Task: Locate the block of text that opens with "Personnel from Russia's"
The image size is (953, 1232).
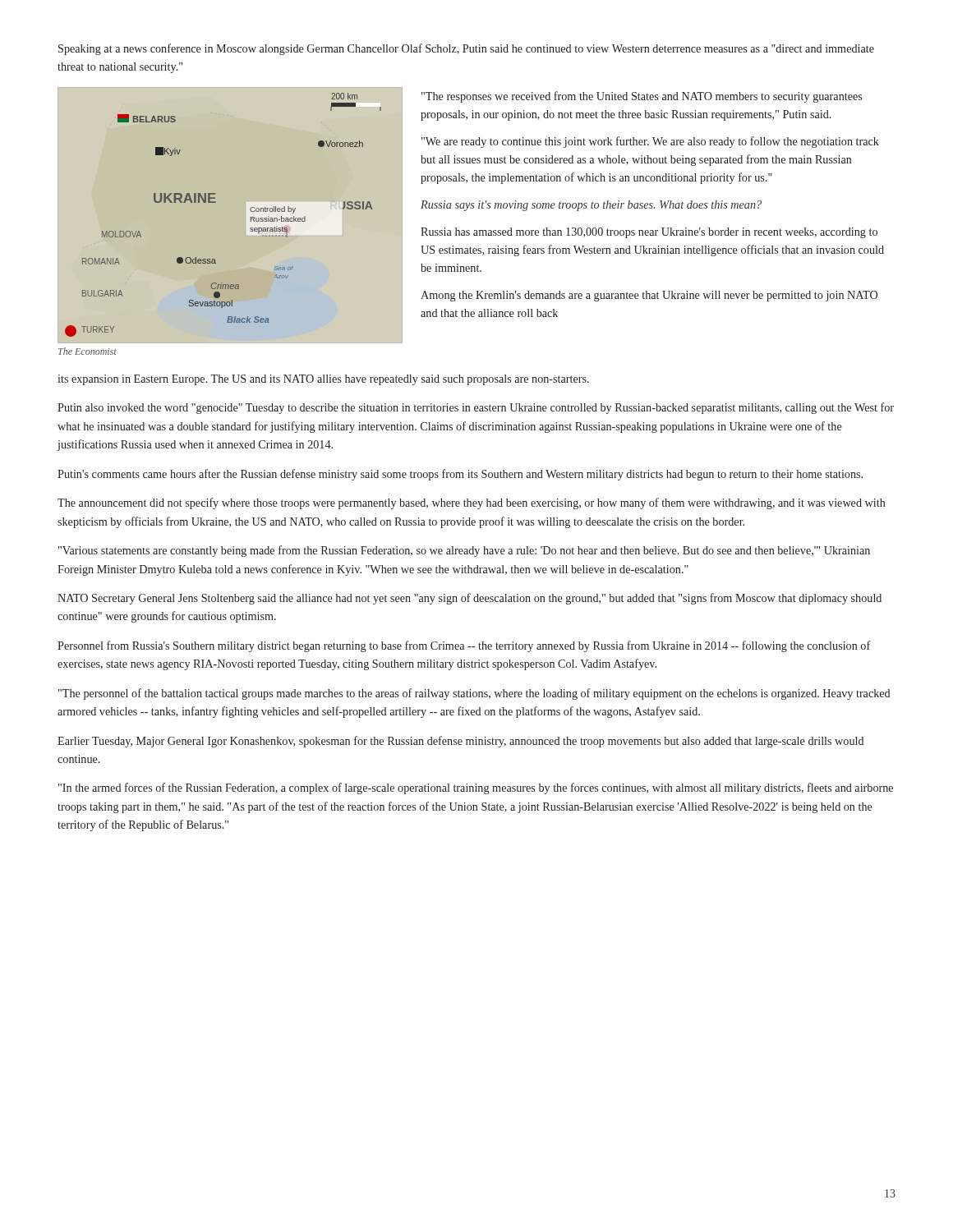Action: click(x=464, y=655)
